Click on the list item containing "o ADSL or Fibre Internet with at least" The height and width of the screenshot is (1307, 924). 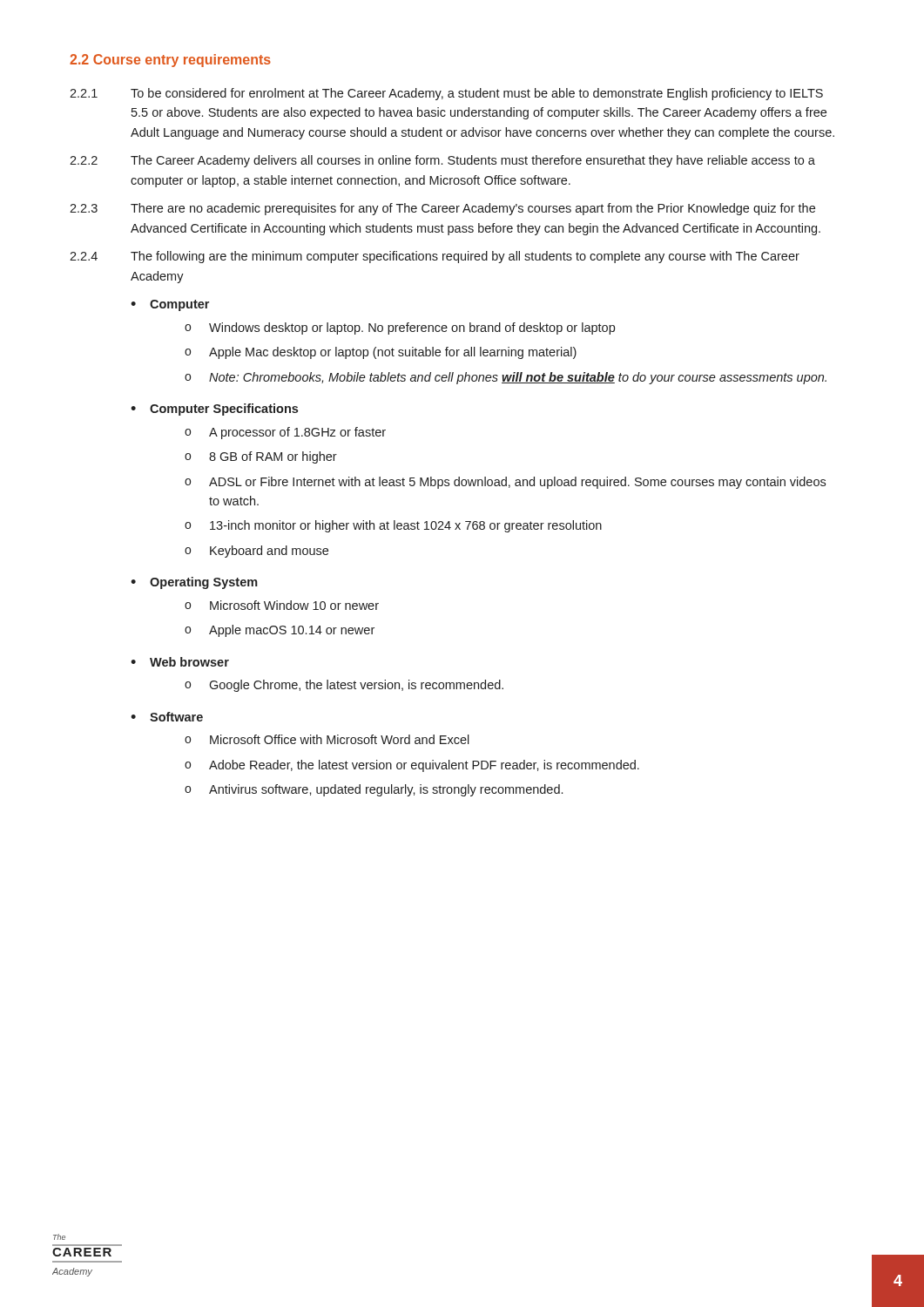pos(511,491)
